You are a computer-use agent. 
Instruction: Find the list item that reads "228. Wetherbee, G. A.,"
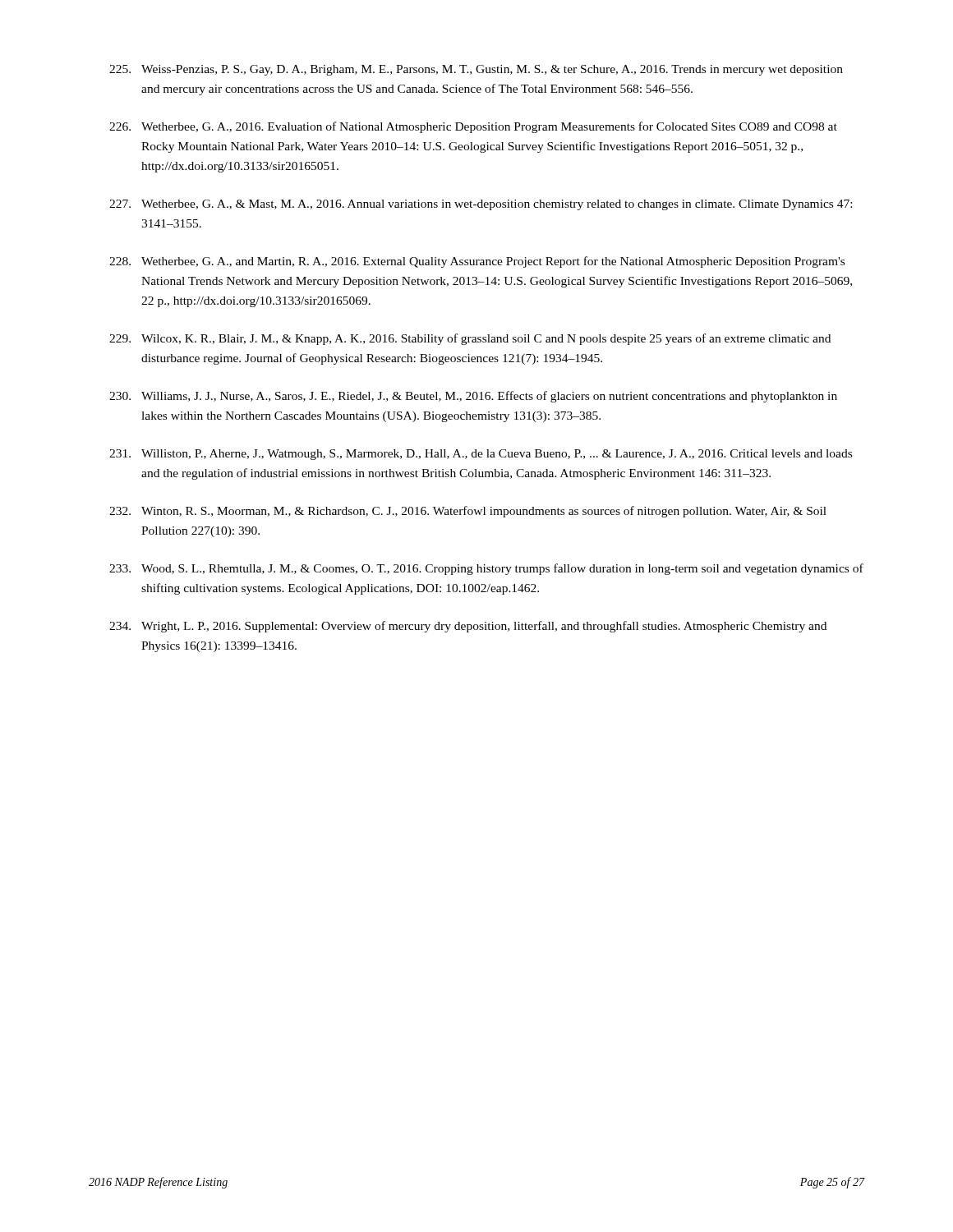coord(476,281)
